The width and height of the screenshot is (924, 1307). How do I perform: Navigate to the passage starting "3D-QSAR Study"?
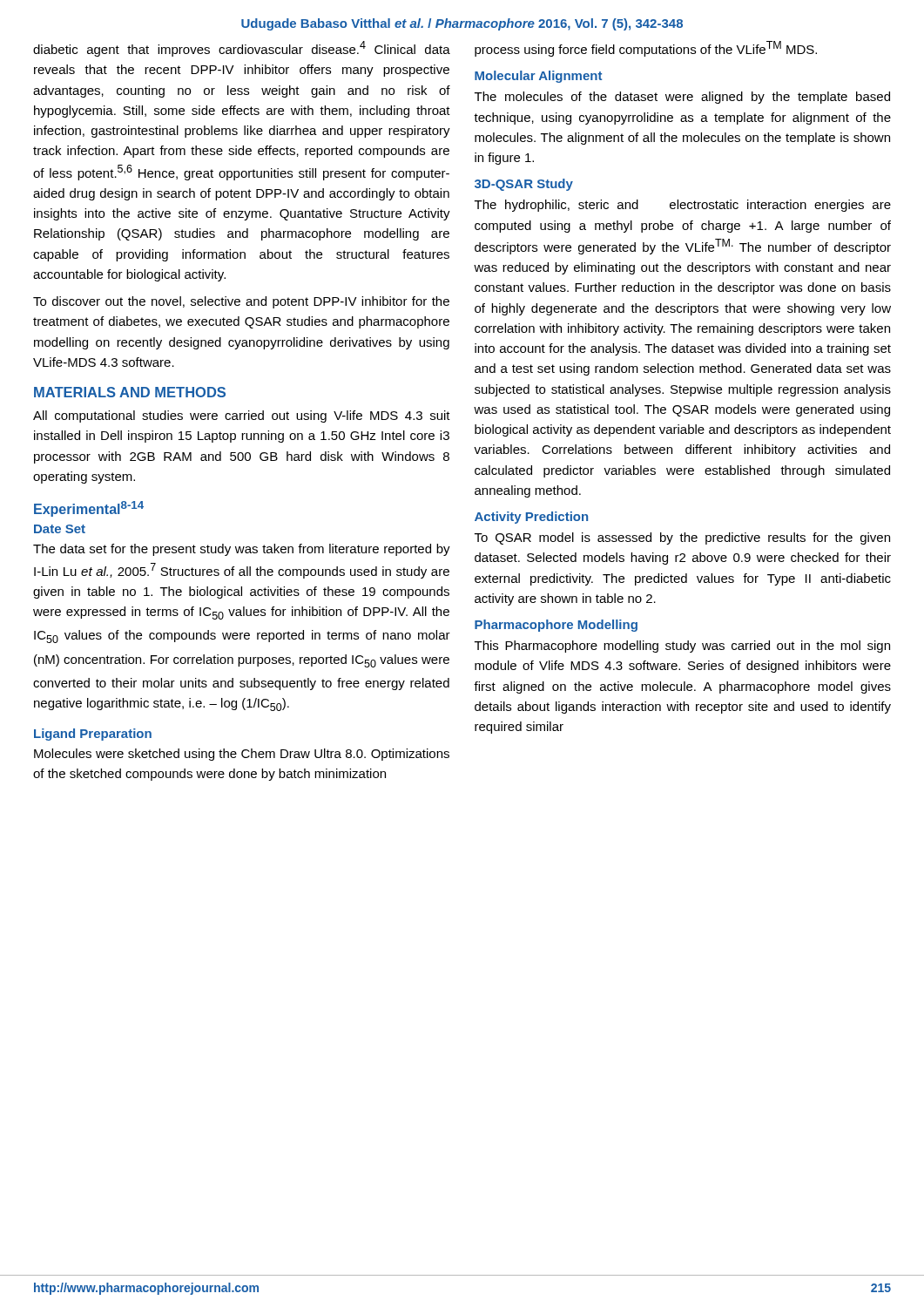[524, 184]
